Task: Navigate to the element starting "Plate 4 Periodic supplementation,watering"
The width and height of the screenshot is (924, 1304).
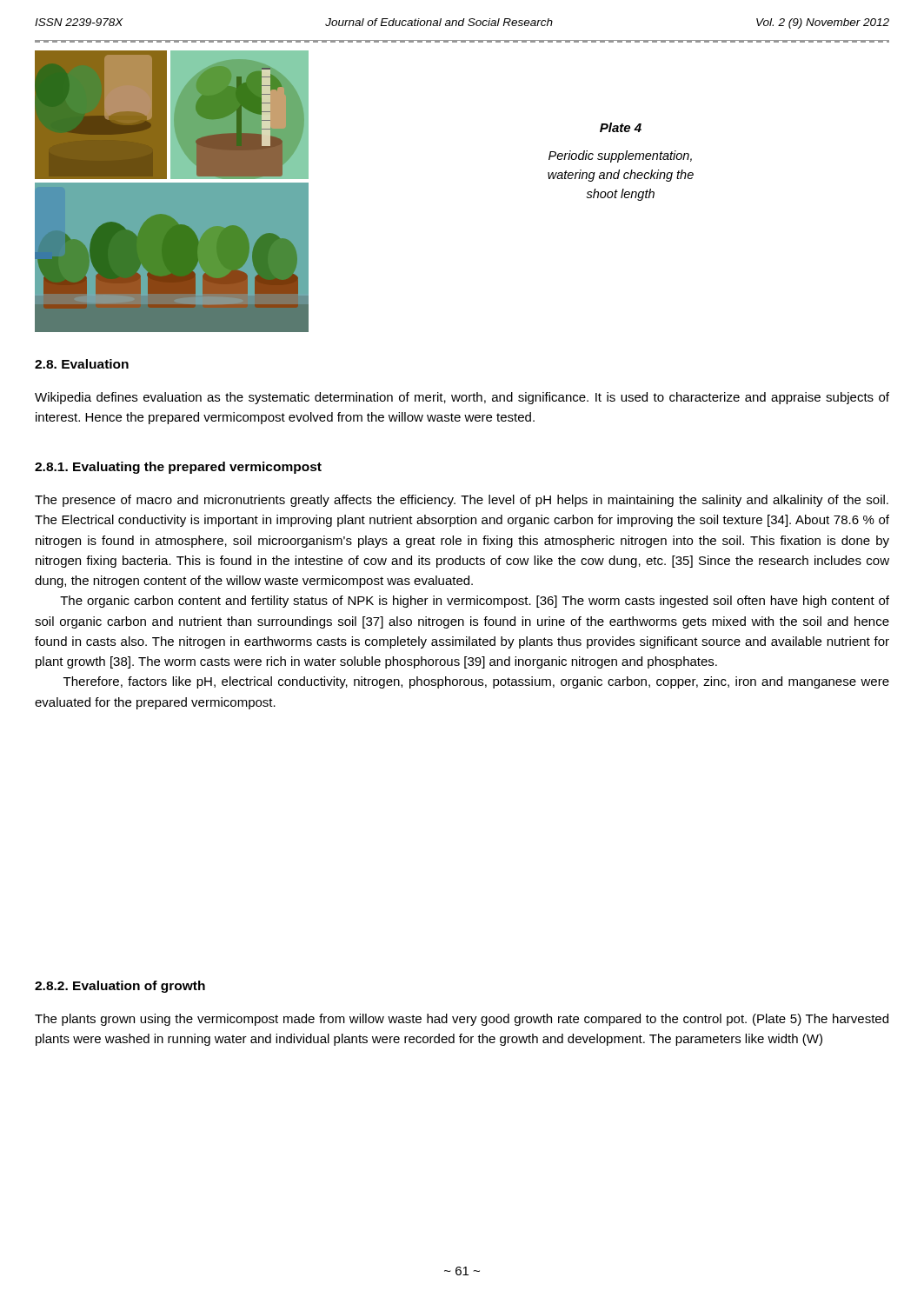Action: (621, 162)
